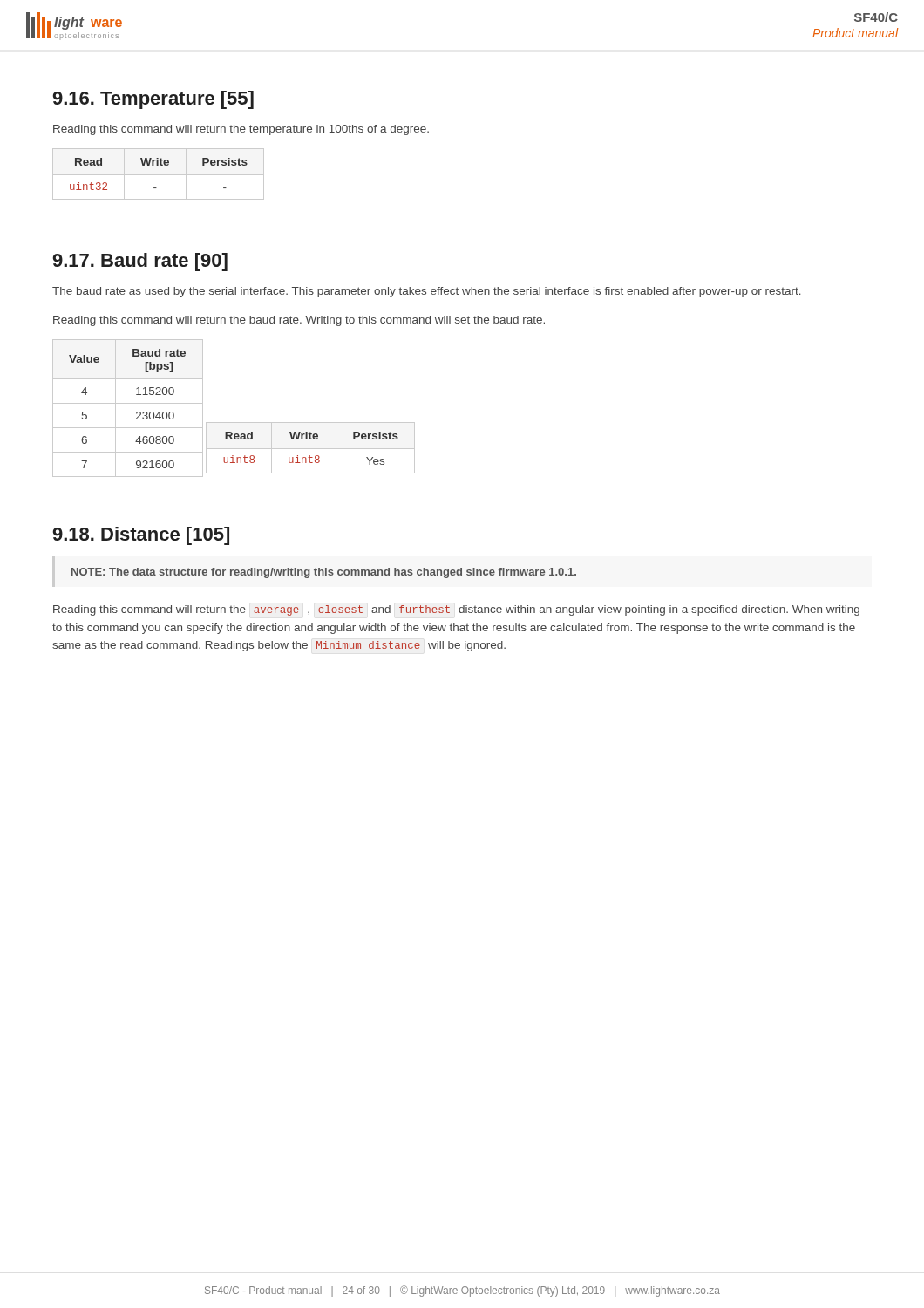Screen dimensions: 1308x924
Task: Click on the text block that says "NOTE: The data structure for reading/writing this"
Action: tap(324, 571)
